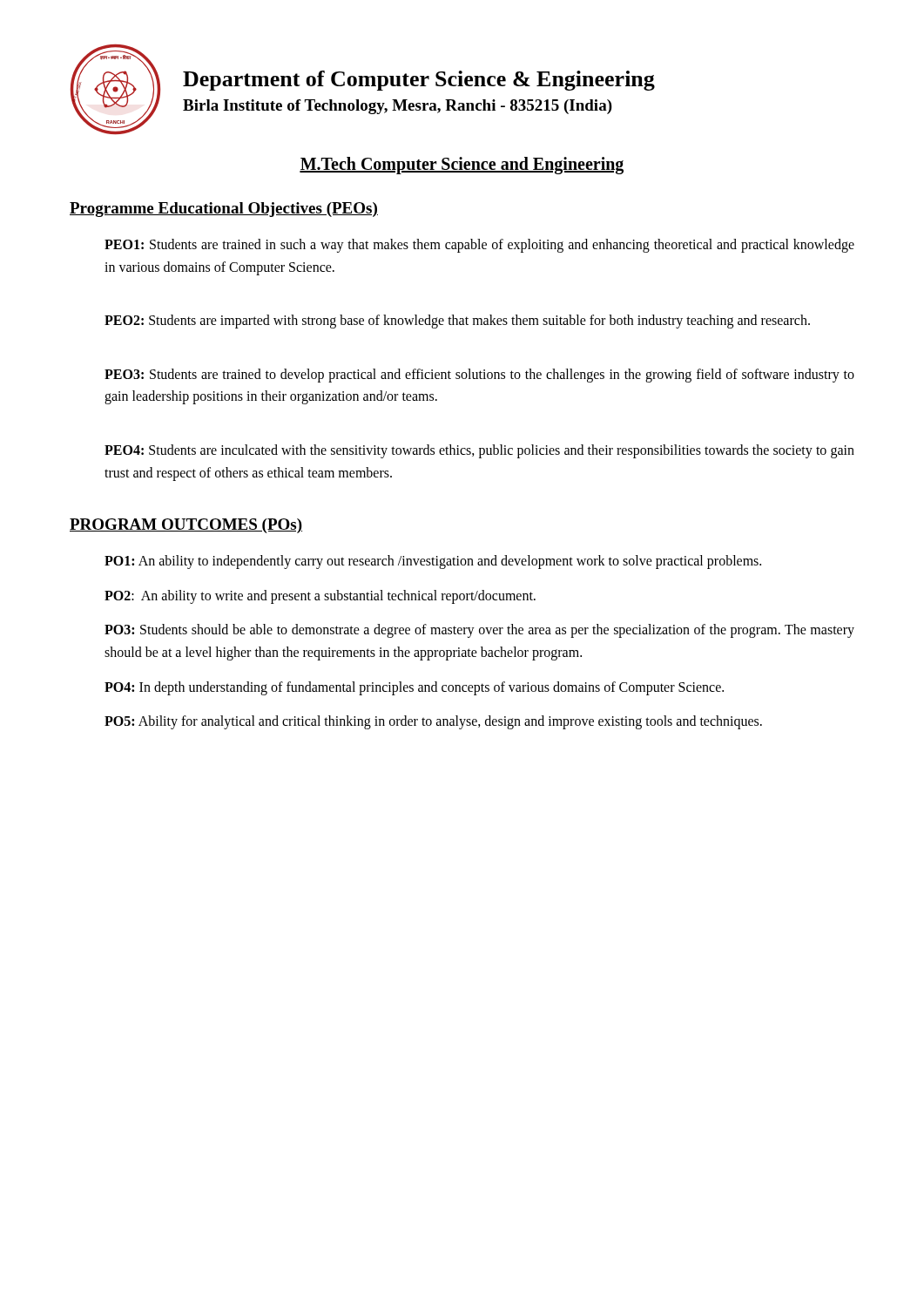Click on the list item that says "PEO3: Students are trained"

tap(479, 385)
